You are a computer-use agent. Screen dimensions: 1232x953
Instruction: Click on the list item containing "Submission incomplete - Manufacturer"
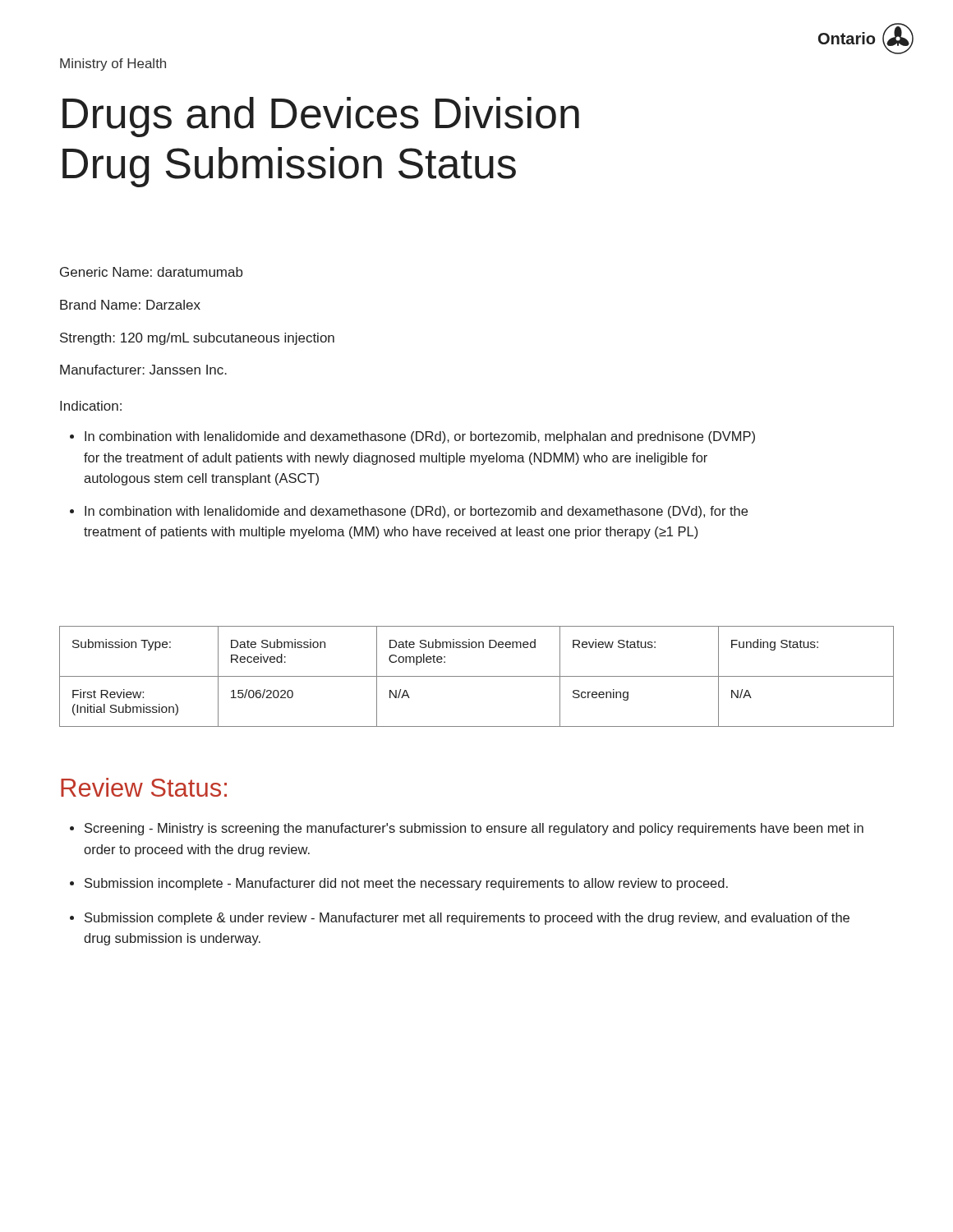pyautogui.click(x=406, y=883)
